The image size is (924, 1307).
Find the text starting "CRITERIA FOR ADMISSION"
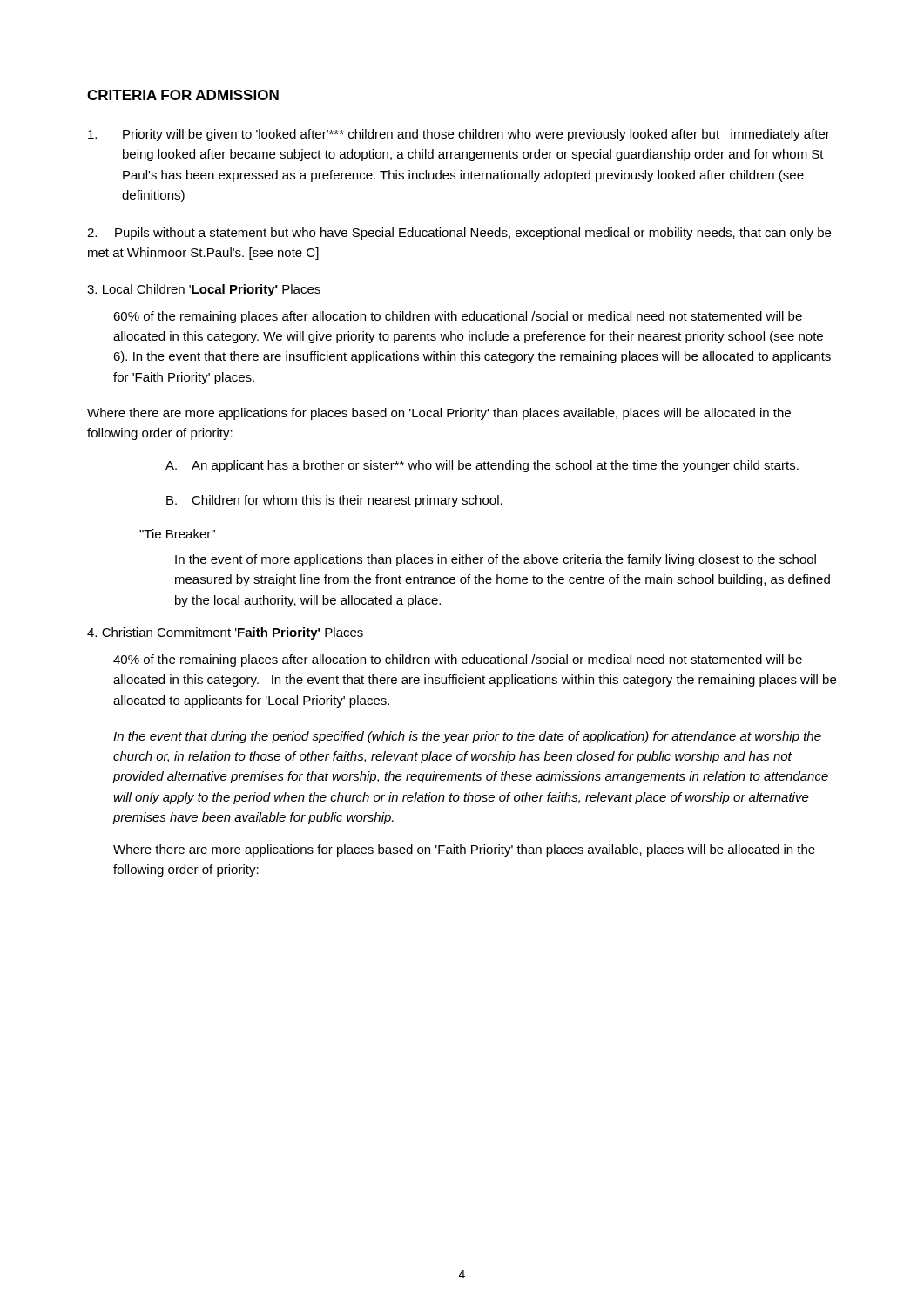coord(183,95)
